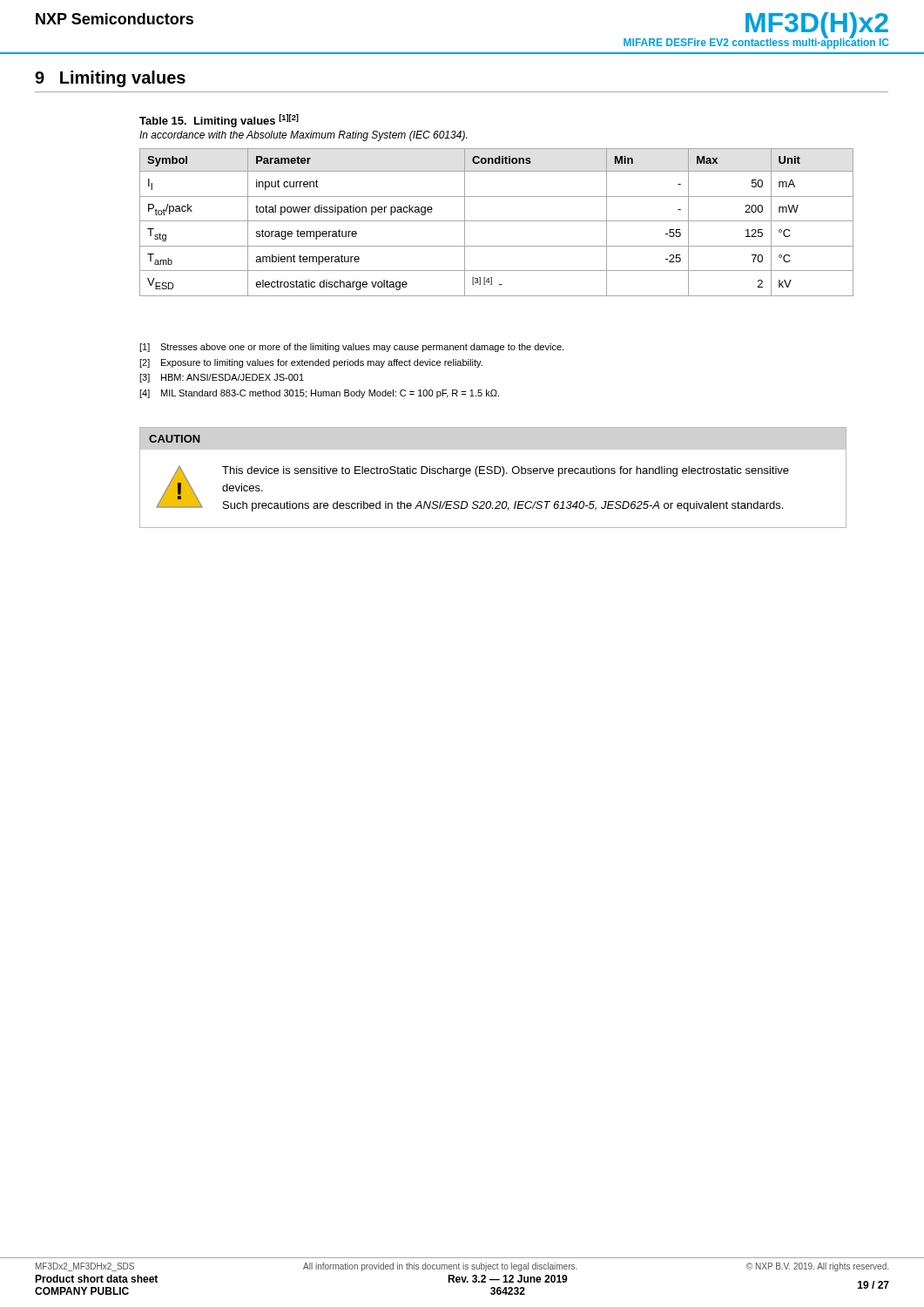The image size is (924, 1307).
Task: Find the passage starting "[1]Stresses above one or more"
Action: (351, 348)
